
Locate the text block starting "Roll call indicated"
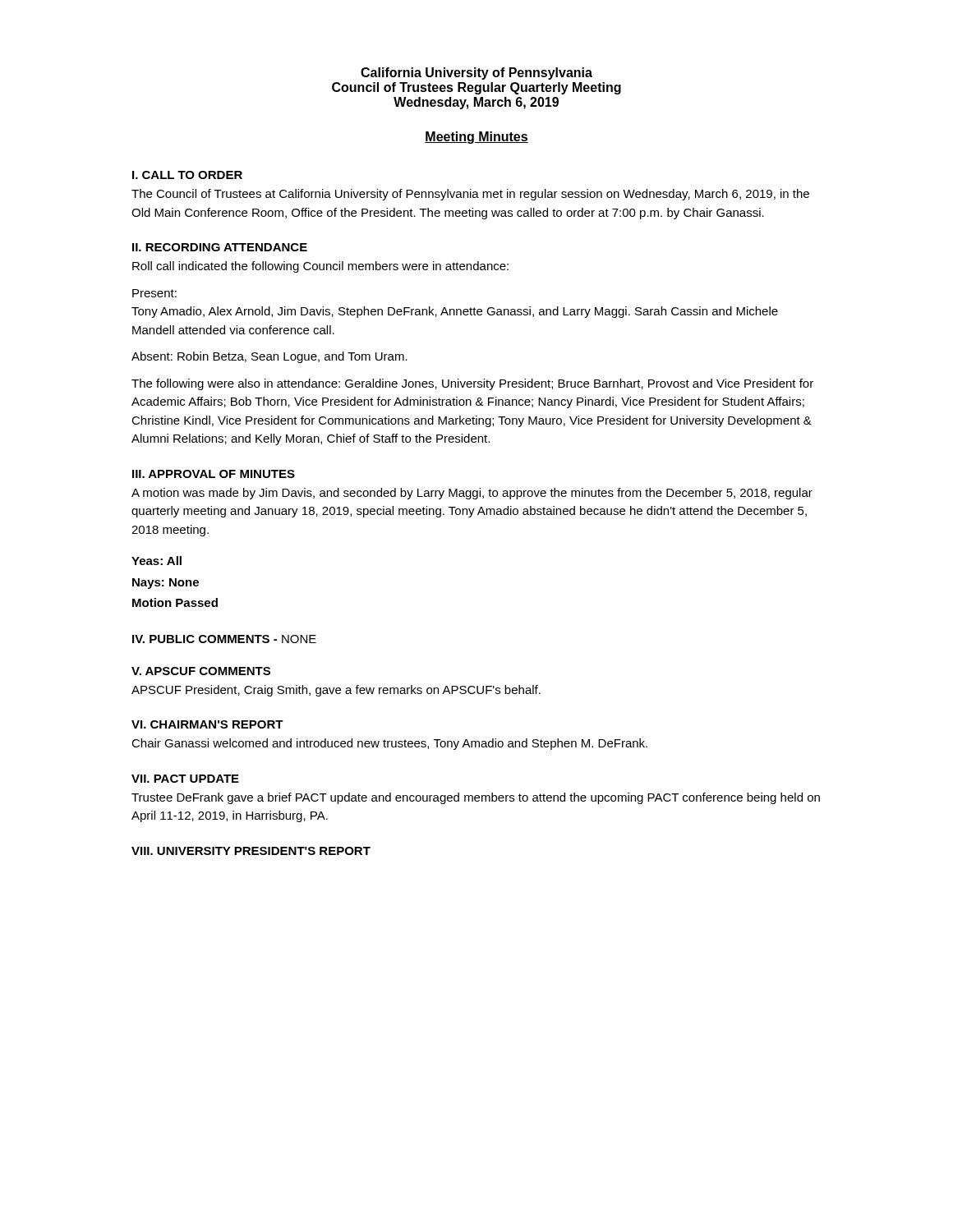[x=320, y=266]
